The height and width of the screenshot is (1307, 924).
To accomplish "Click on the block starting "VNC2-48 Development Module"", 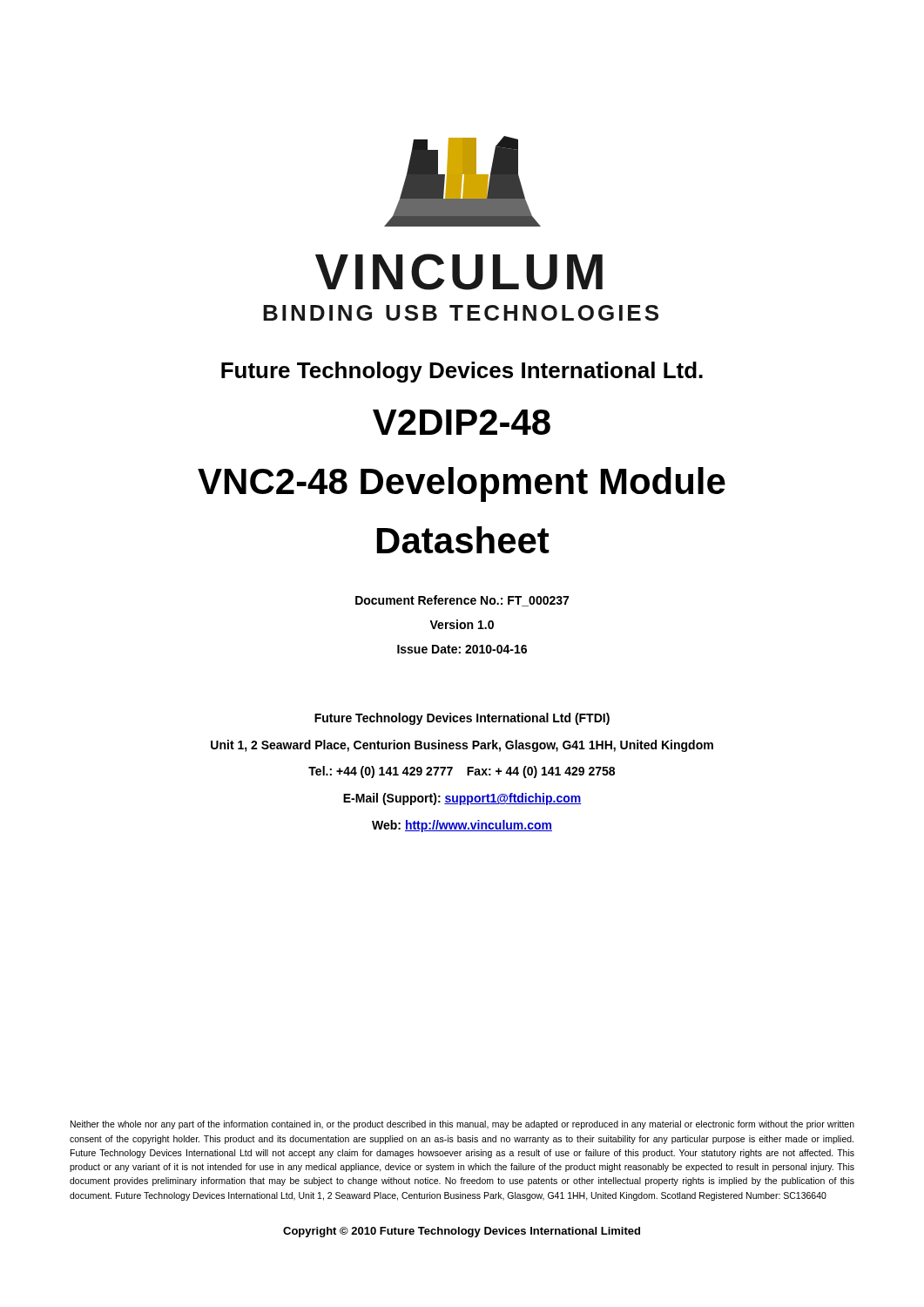I will coord(462,481).
